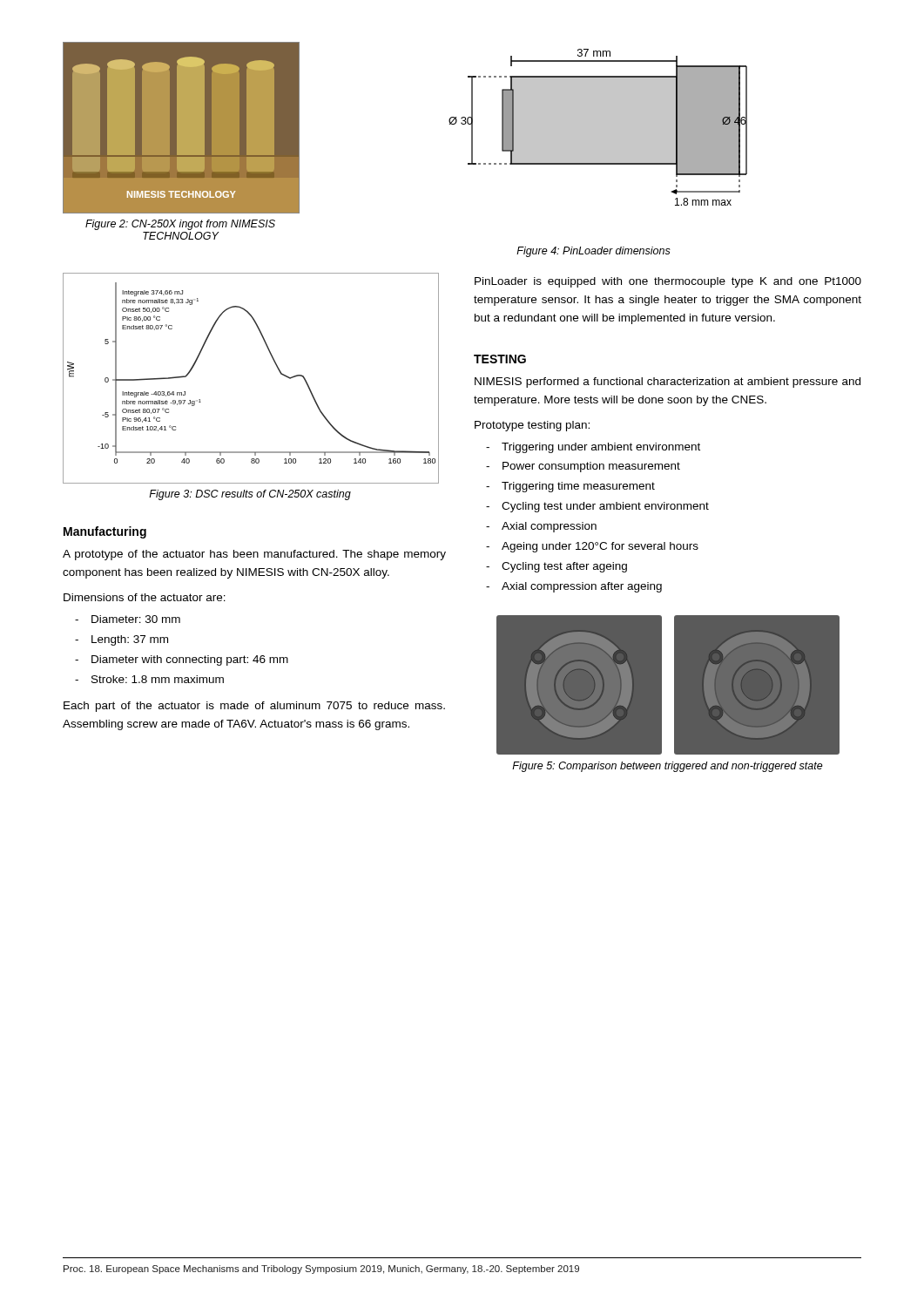Image resolution: width=924 pixels, height=1307 pixels.
Task: Click on the text with the text "Dimensions of the actuator are:"
Action: 144,597
